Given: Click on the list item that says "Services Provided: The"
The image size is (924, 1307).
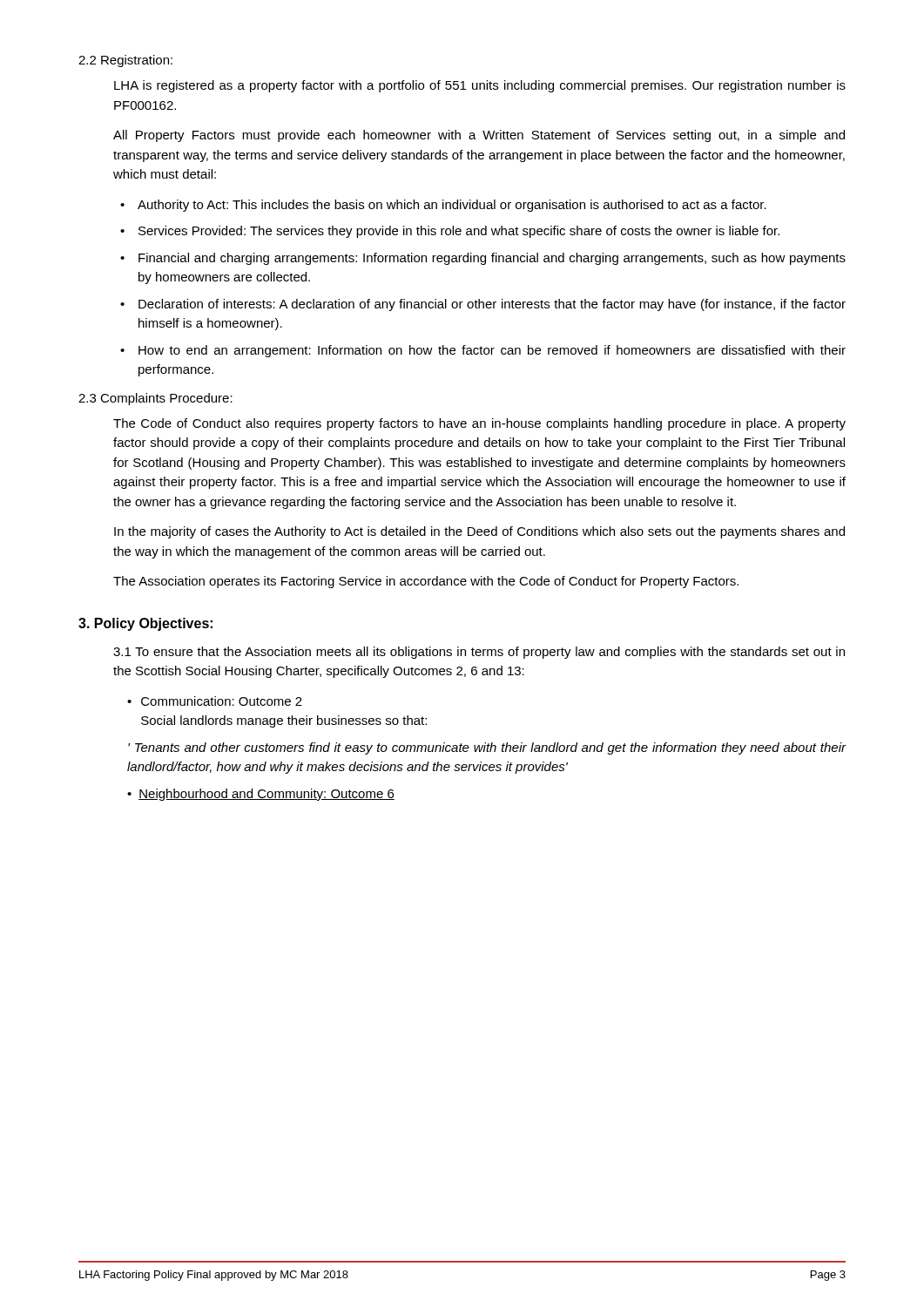Looking at the screenshot, I should 459,230.
